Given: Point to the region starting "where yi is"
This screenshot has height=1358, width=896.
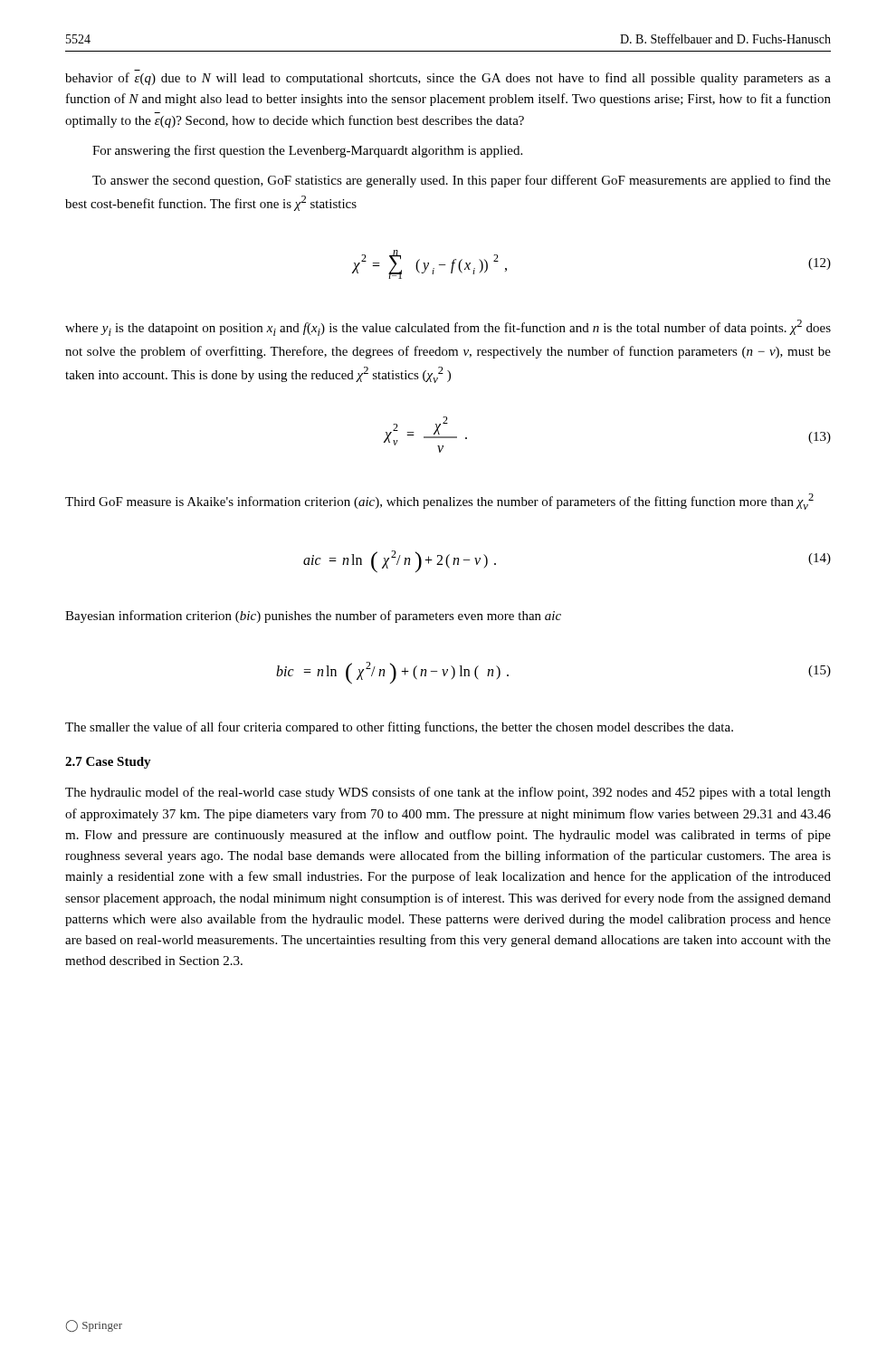Looking at the screenshot, I should (448, 352).
